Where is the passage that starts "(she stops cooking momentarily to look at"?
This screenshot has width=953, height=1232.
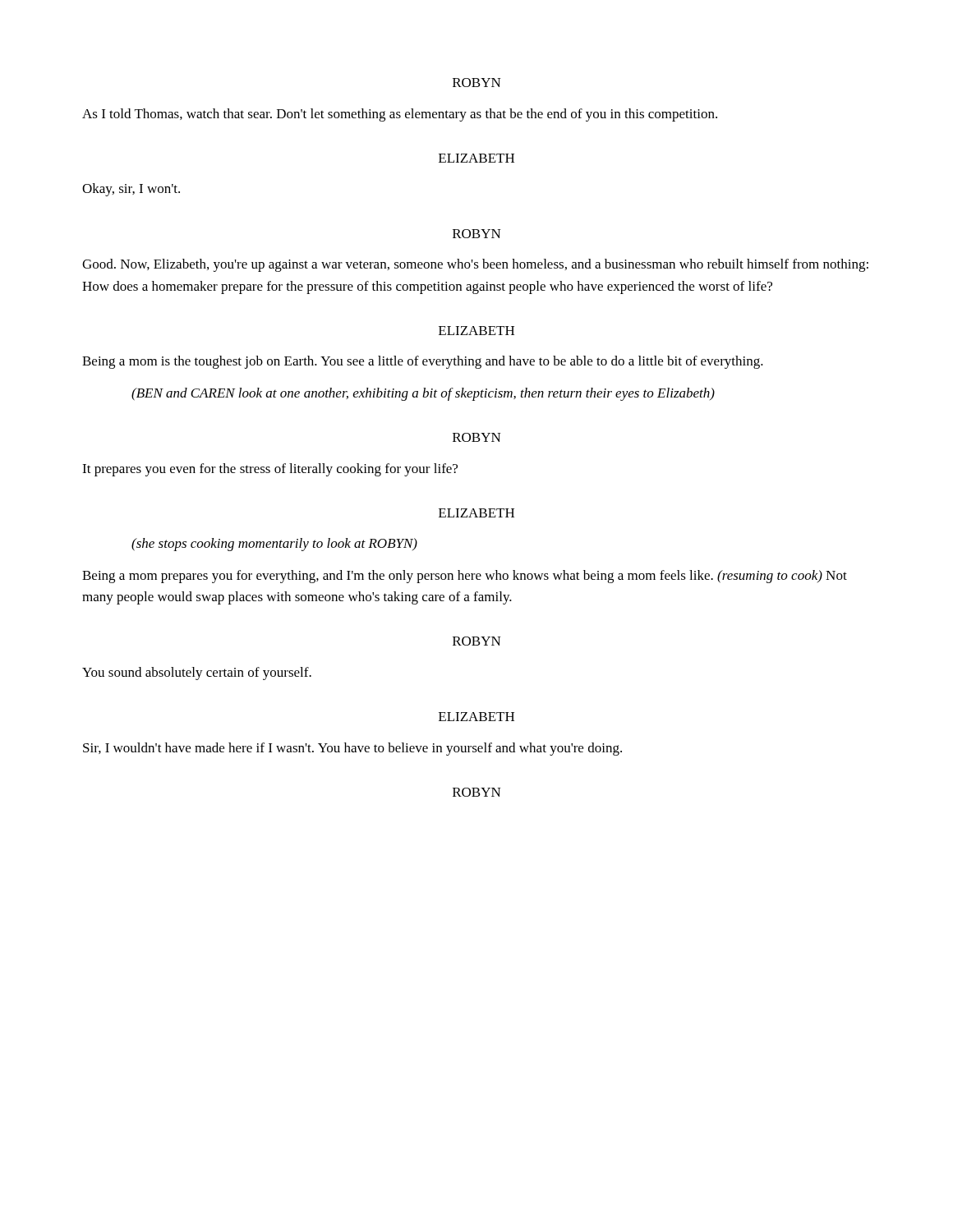274,544
